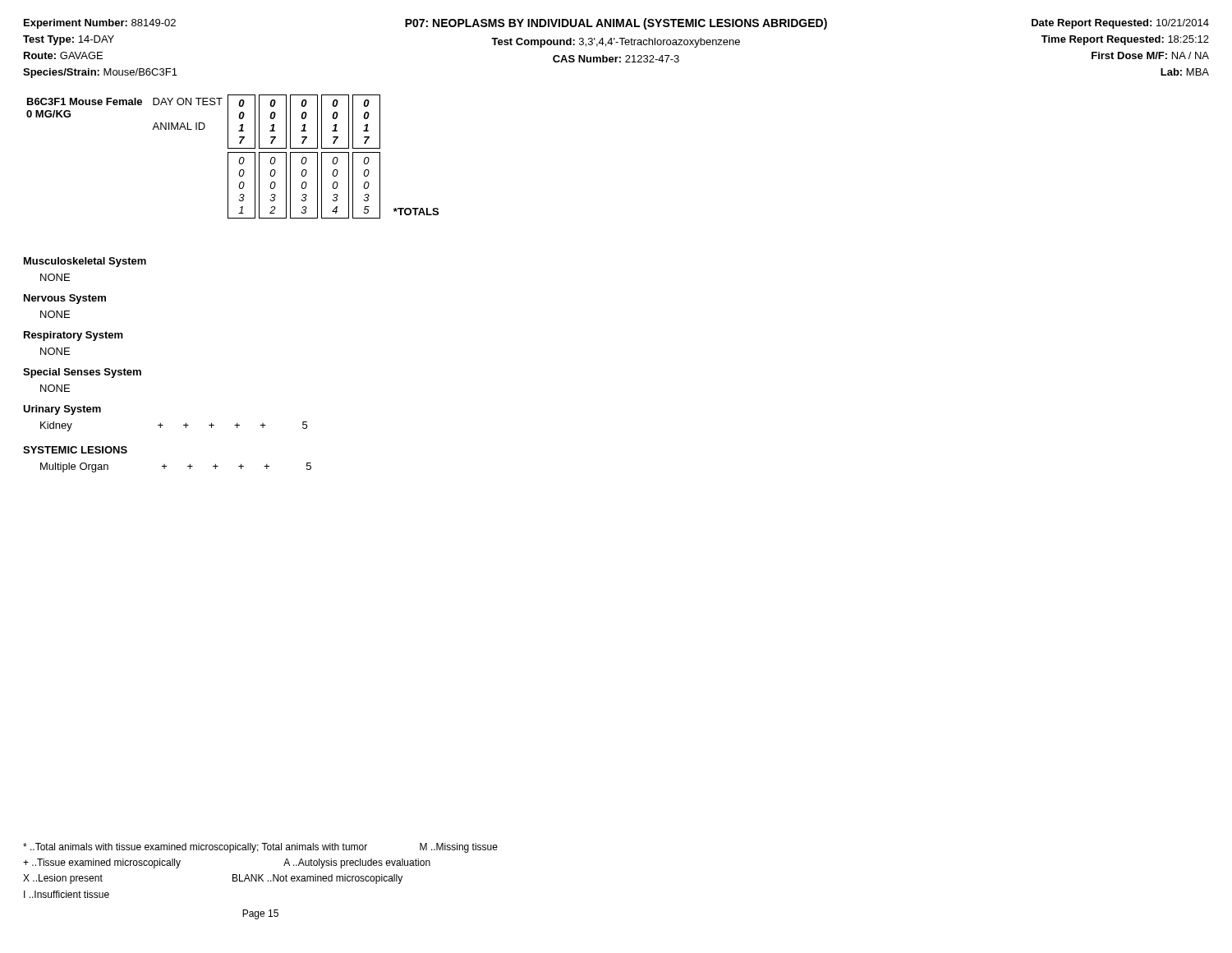Find the text containing "Kidney + + + + + 5"

174,425
